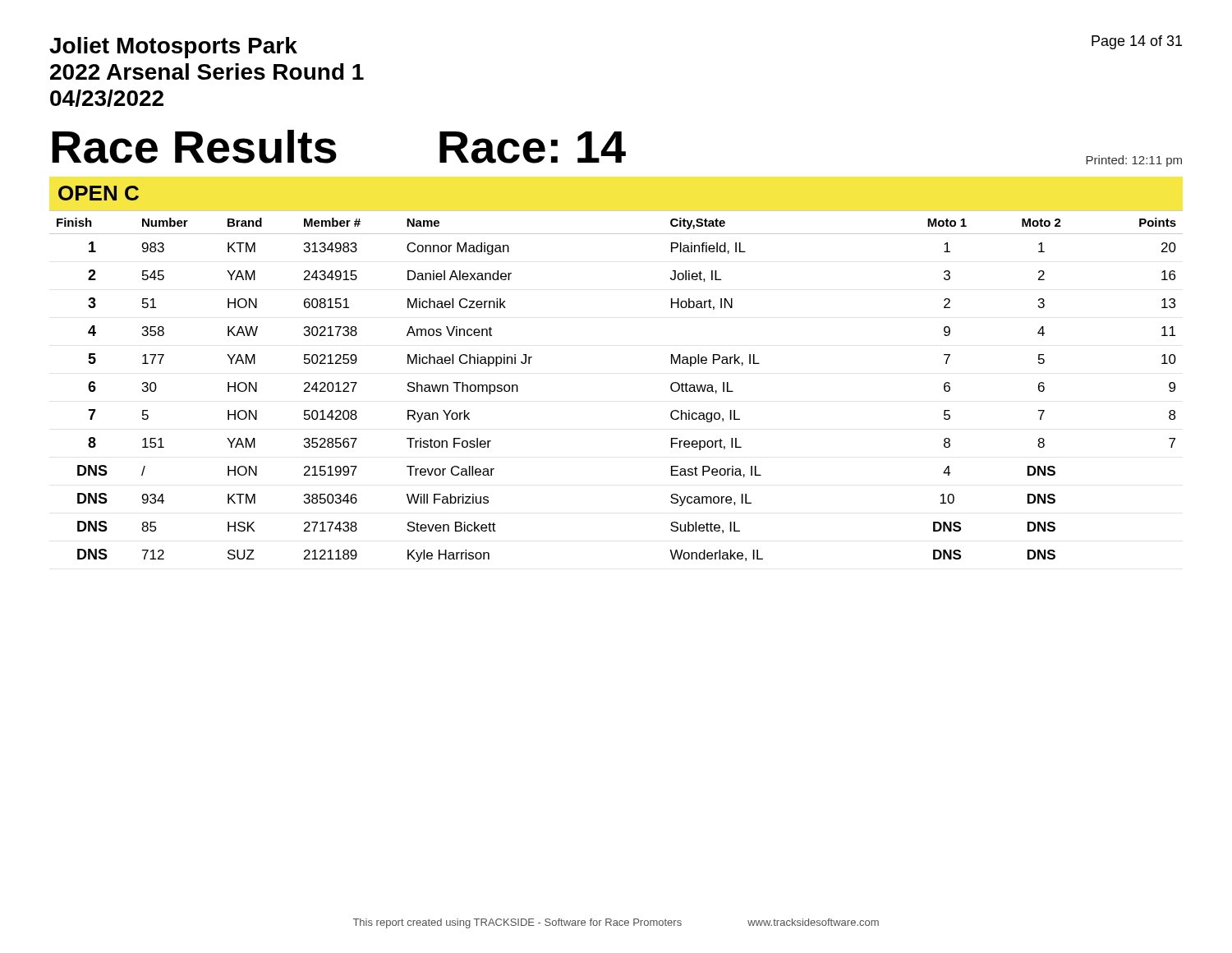Screen dimensions: 953x1232
Task: Point to the title beginning "Joliet Motosports Park 2022 Arsenal"
Action: (x=177, y=46)
